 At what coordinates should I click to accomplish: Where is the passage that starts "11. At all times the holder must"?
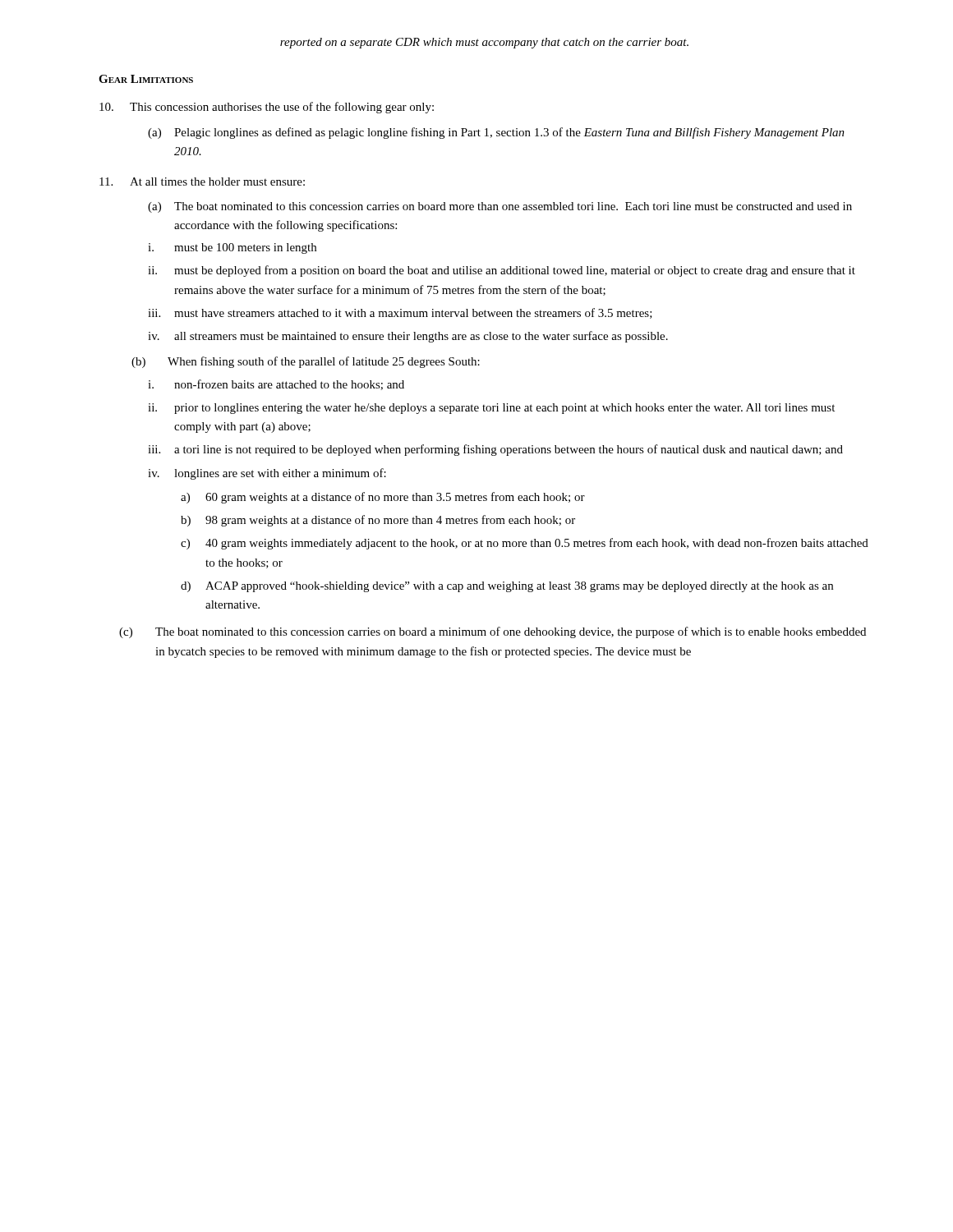[x=202, y=182]
